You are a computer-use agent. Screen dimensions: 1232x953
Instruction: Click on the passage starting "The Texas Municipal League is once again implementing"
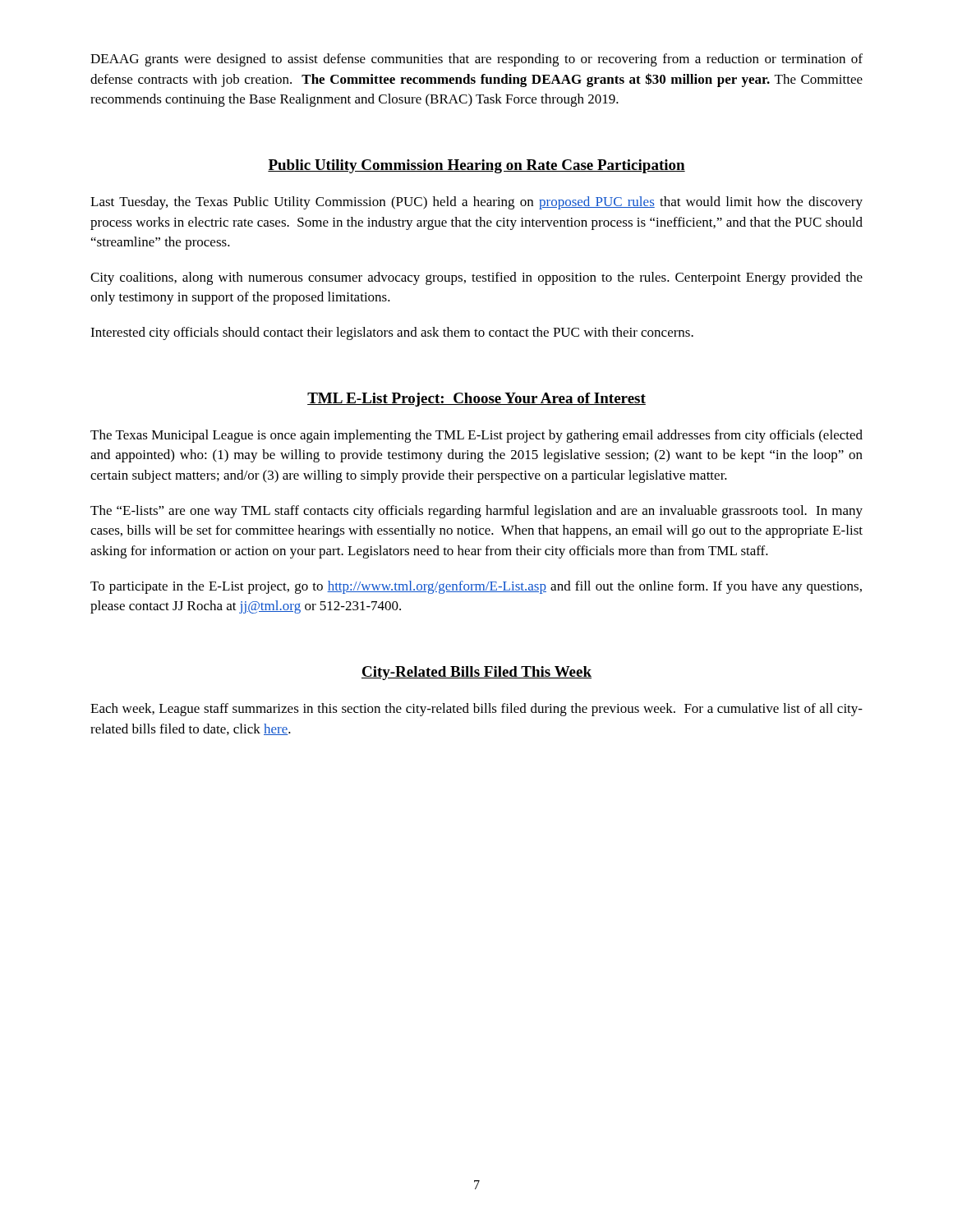[476, 455]
